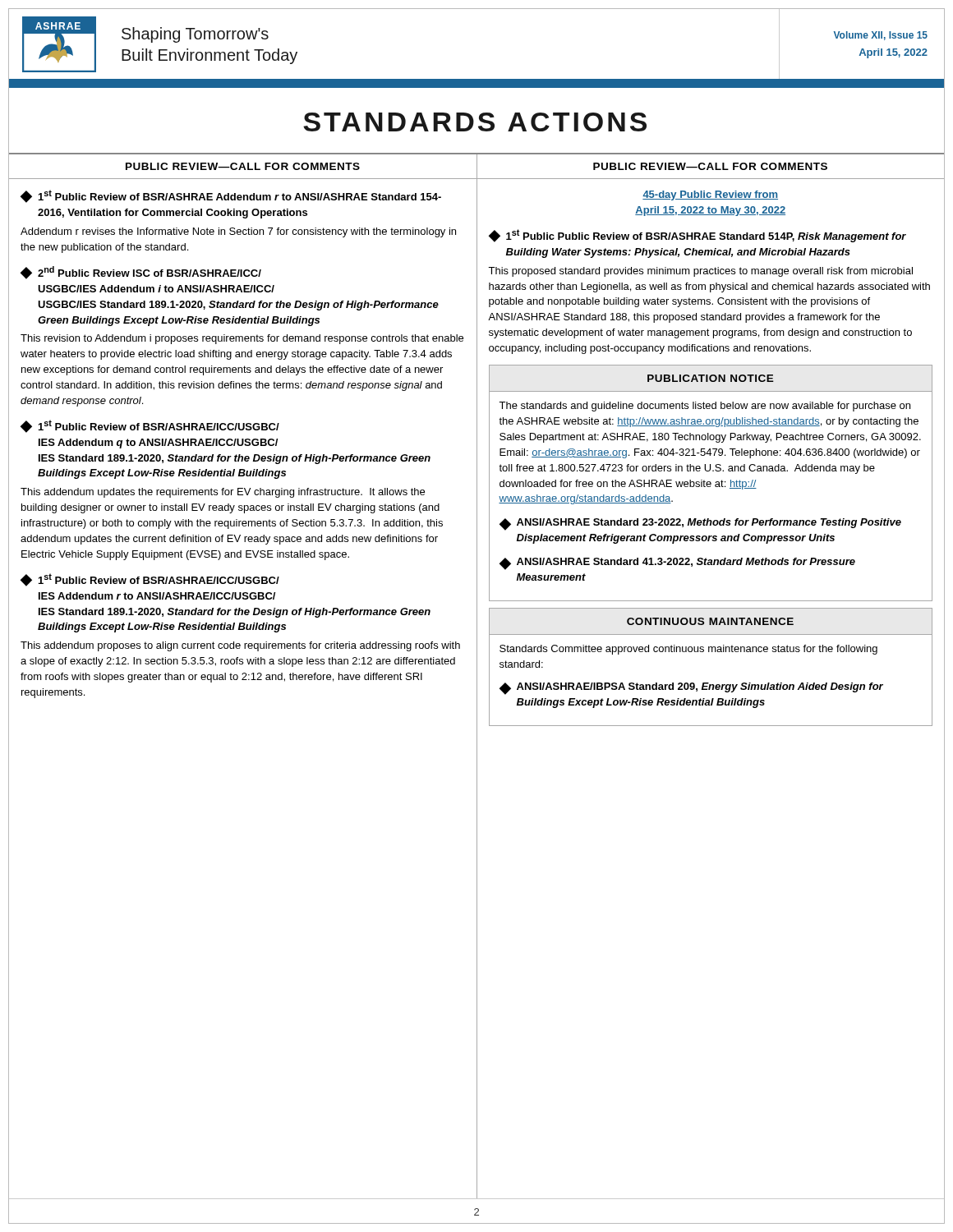Select the list item with the text "◆ 1st Public Review of BSR/ASHRAE Addendum r"

(x=243, y=221)
